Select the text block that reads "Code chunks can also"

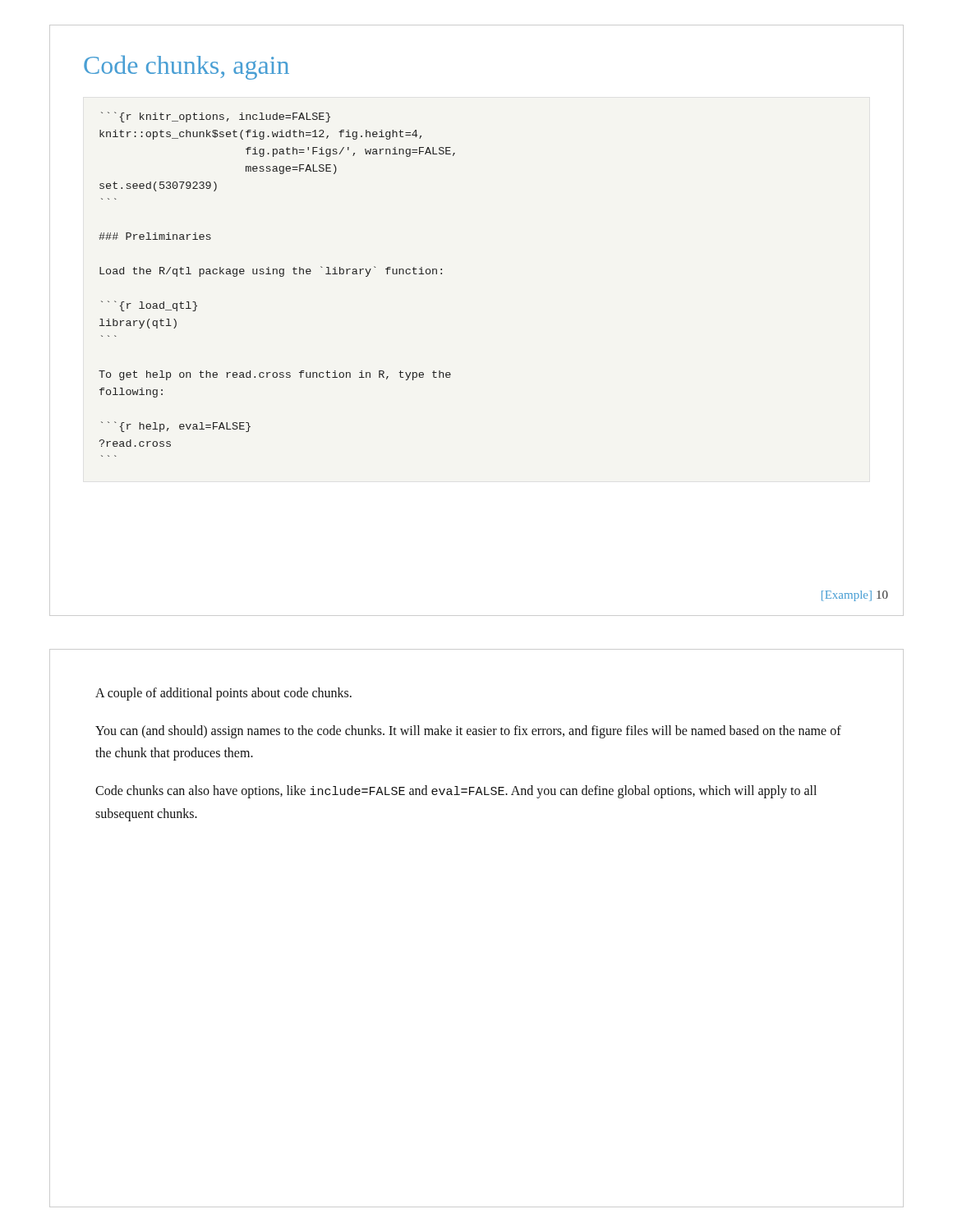[x=476, y=803]
